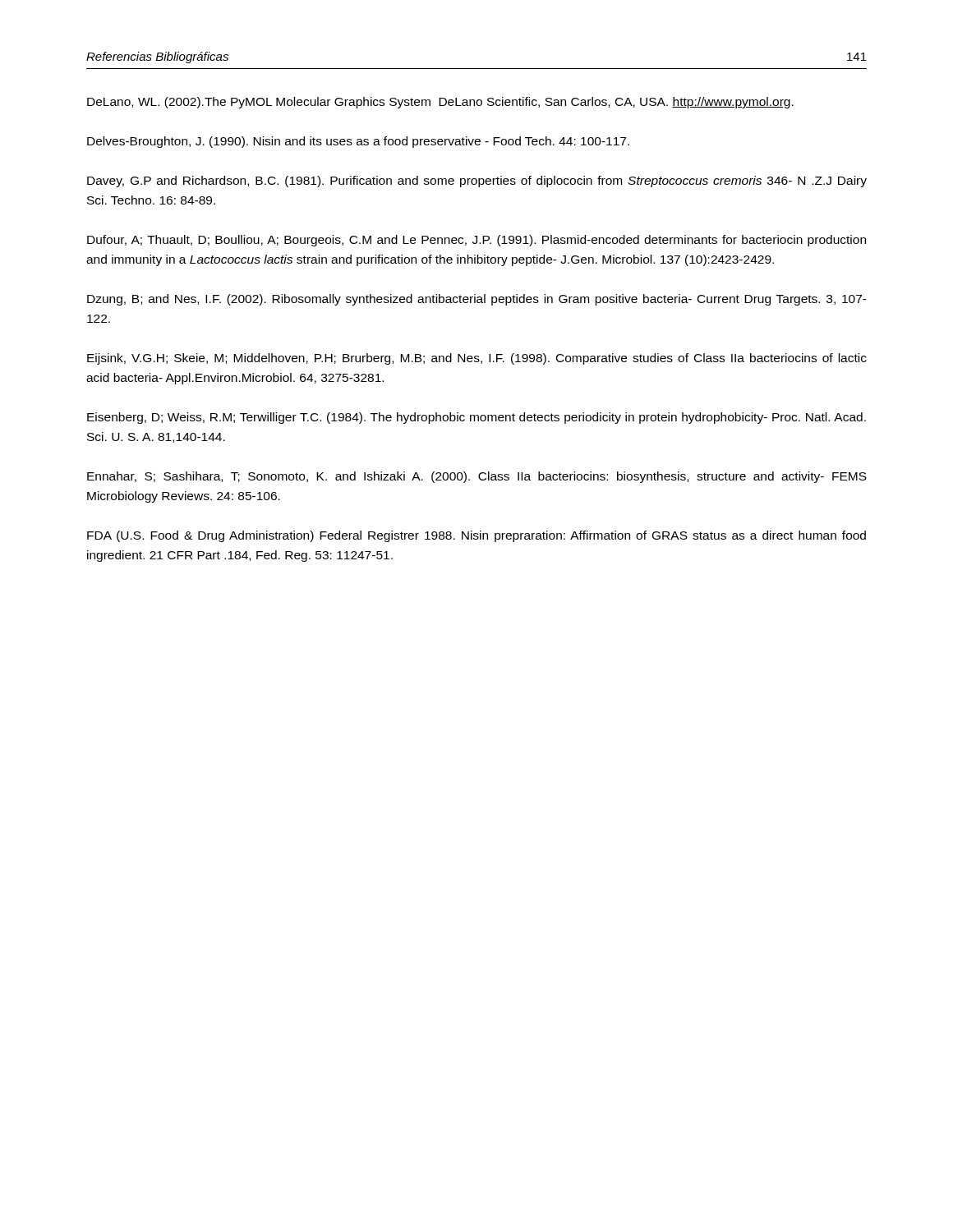
Task: Select the text block that reads "Eisenberg, D; Weiss,"
Action: click(476, 427)
